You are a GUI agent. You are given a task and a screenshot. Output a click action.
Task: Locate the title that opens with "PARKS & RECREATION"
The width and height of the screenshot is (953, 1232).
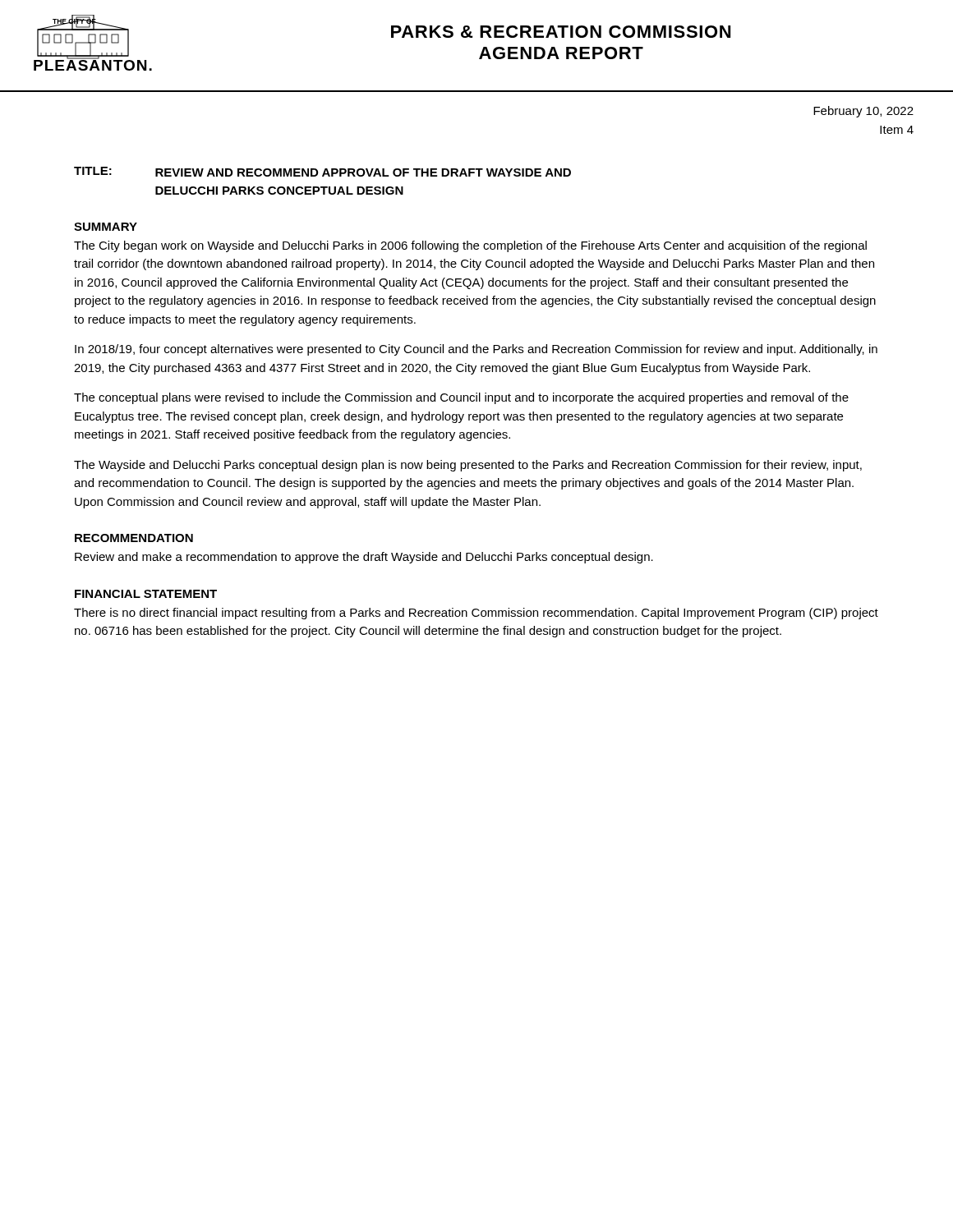point(561,43)
